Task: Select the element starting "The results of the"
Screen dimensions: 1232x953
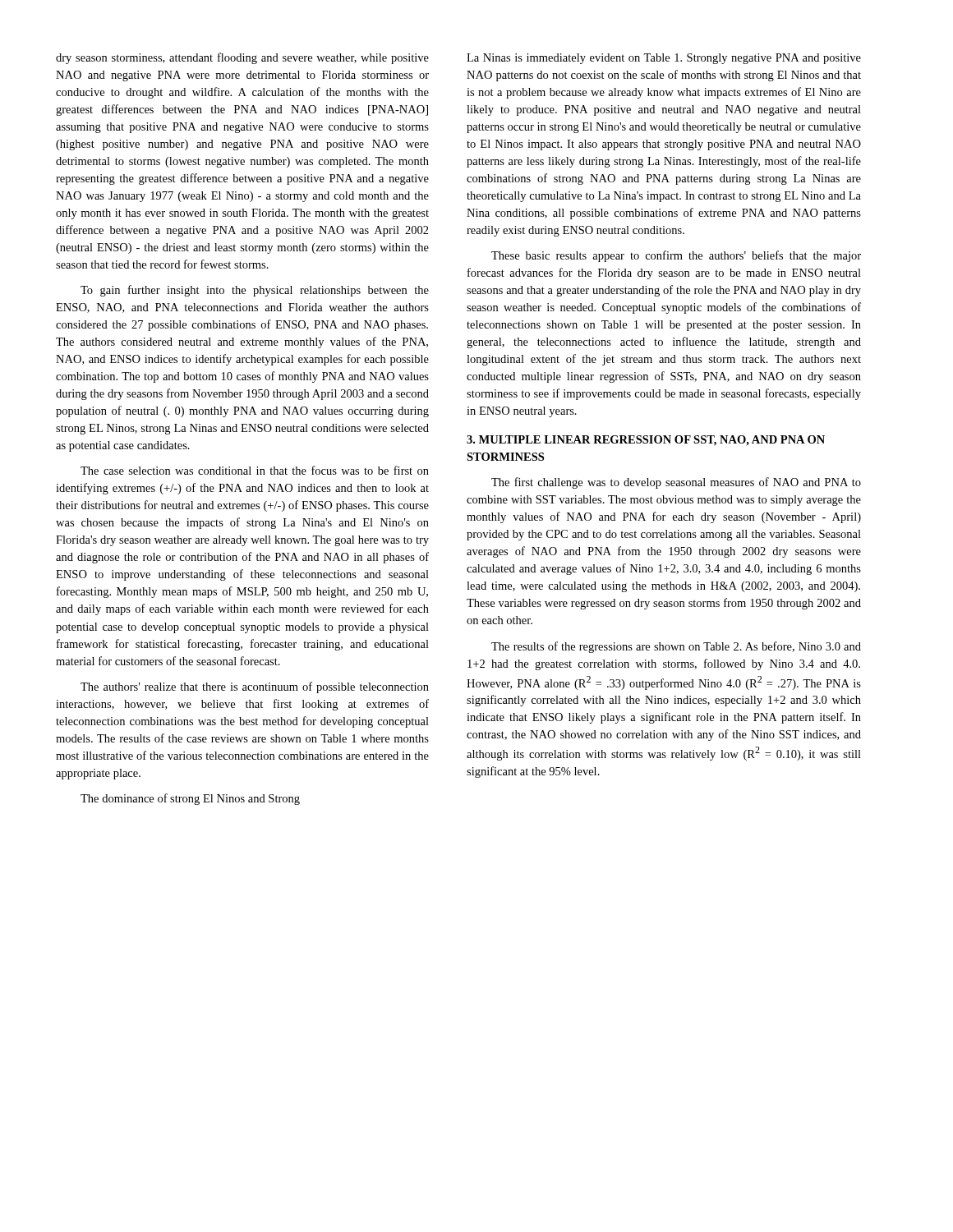Action: point(664,709)
